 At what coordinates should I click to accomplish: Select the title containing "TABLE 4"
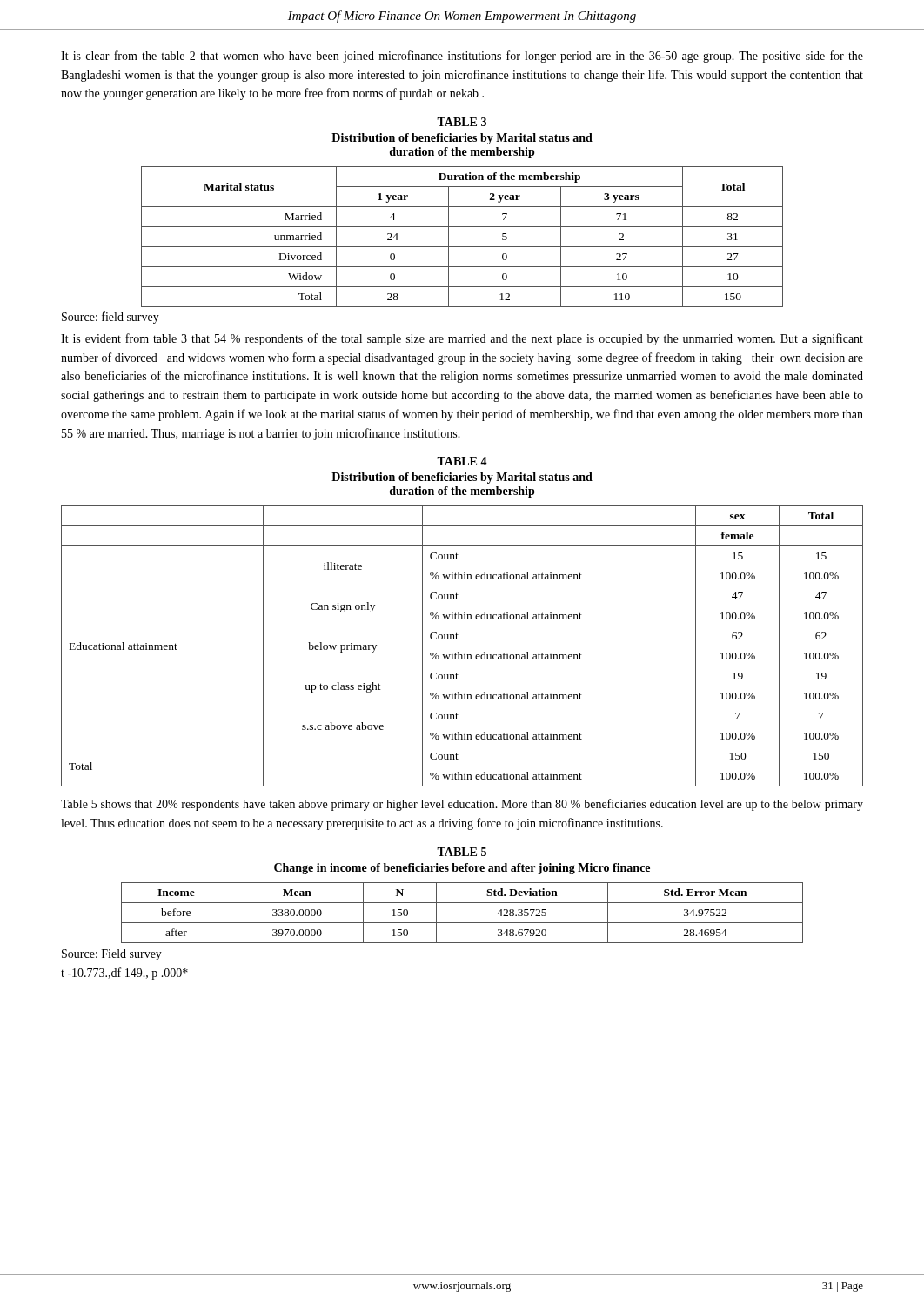(462, 462)
